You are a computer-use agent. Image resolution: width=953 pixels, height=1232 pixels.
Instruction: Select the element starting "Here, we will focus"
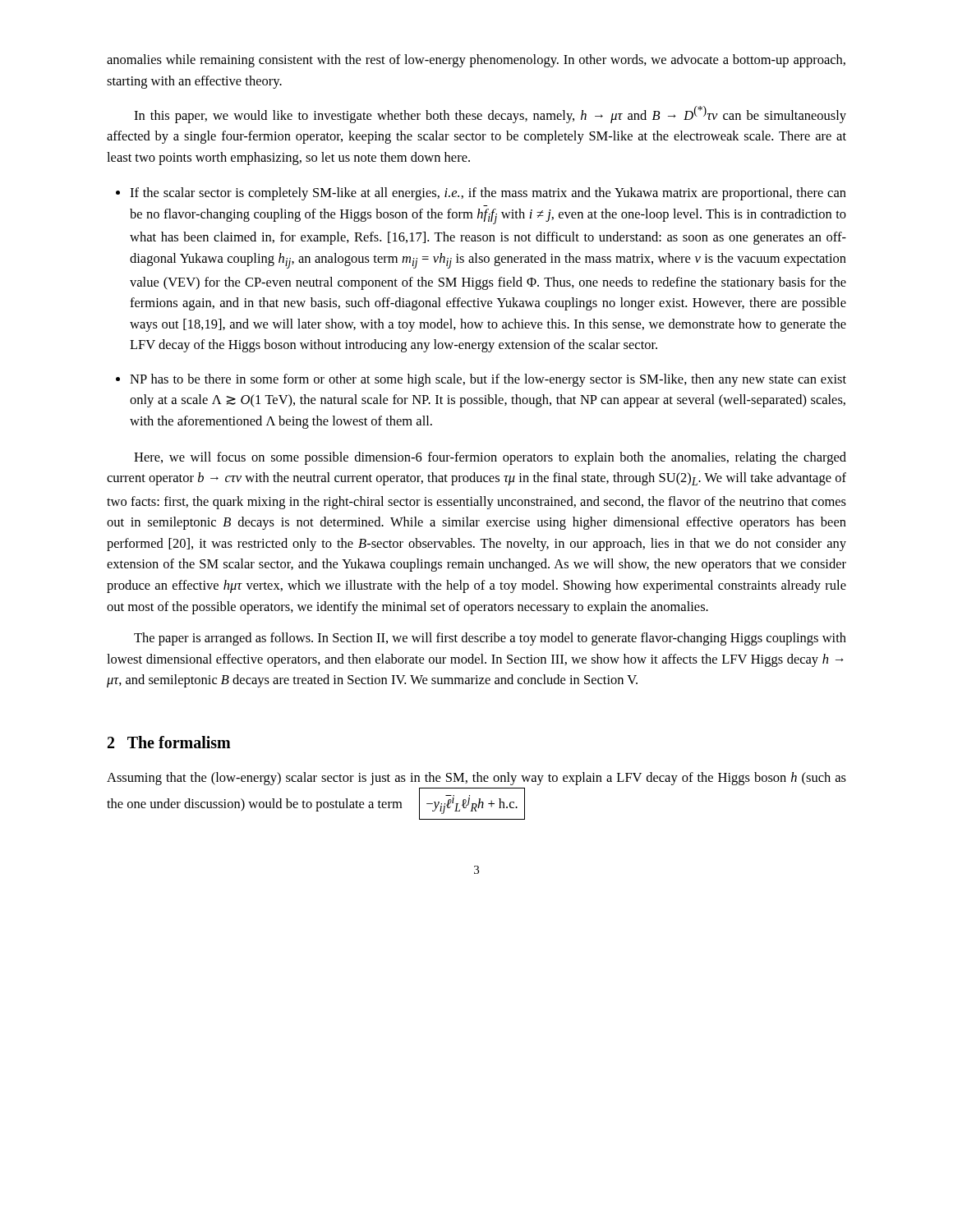click(x=476, y=531)
